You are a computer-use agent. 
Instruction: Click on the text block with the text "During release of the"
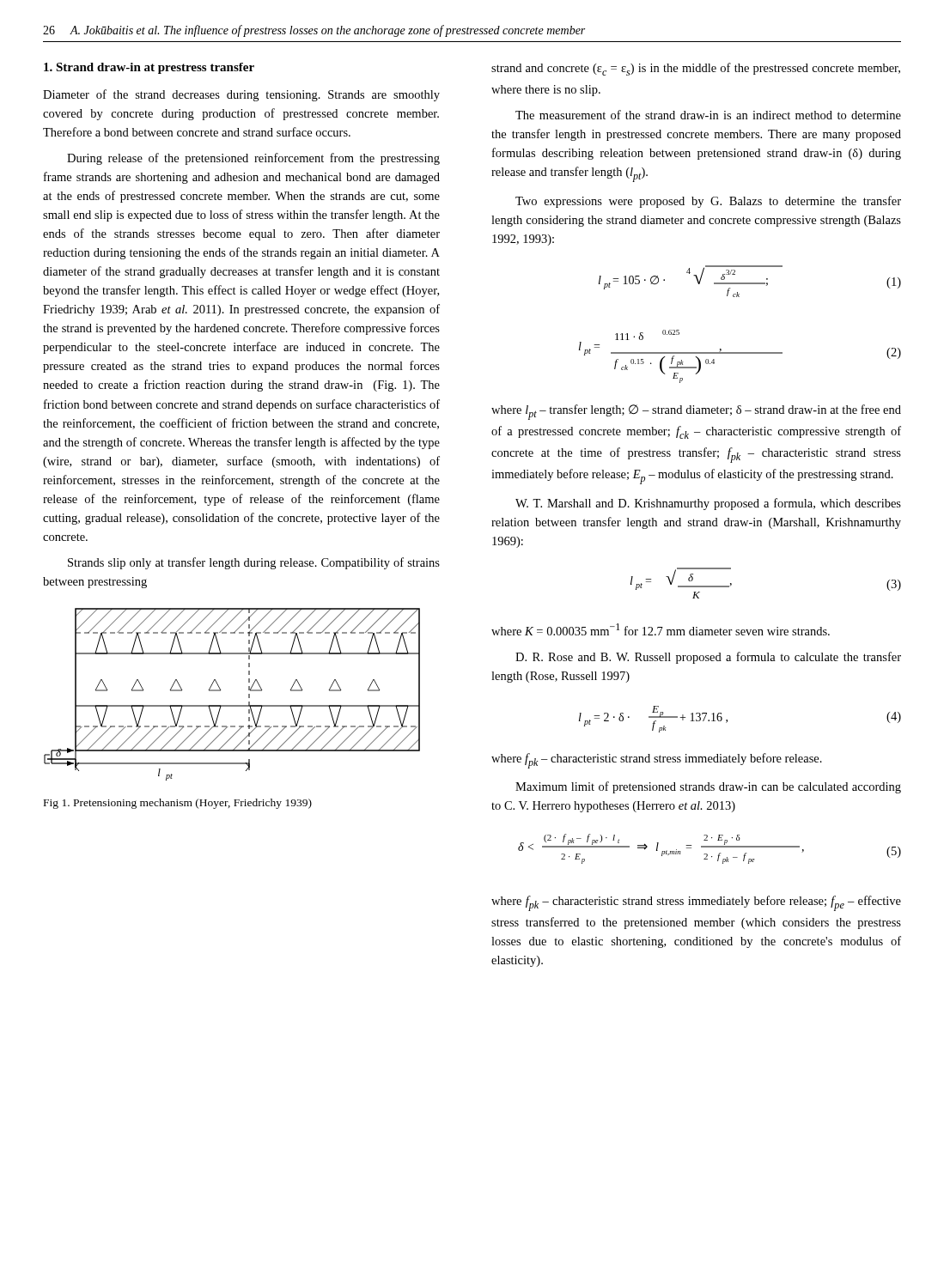(241, 347)
